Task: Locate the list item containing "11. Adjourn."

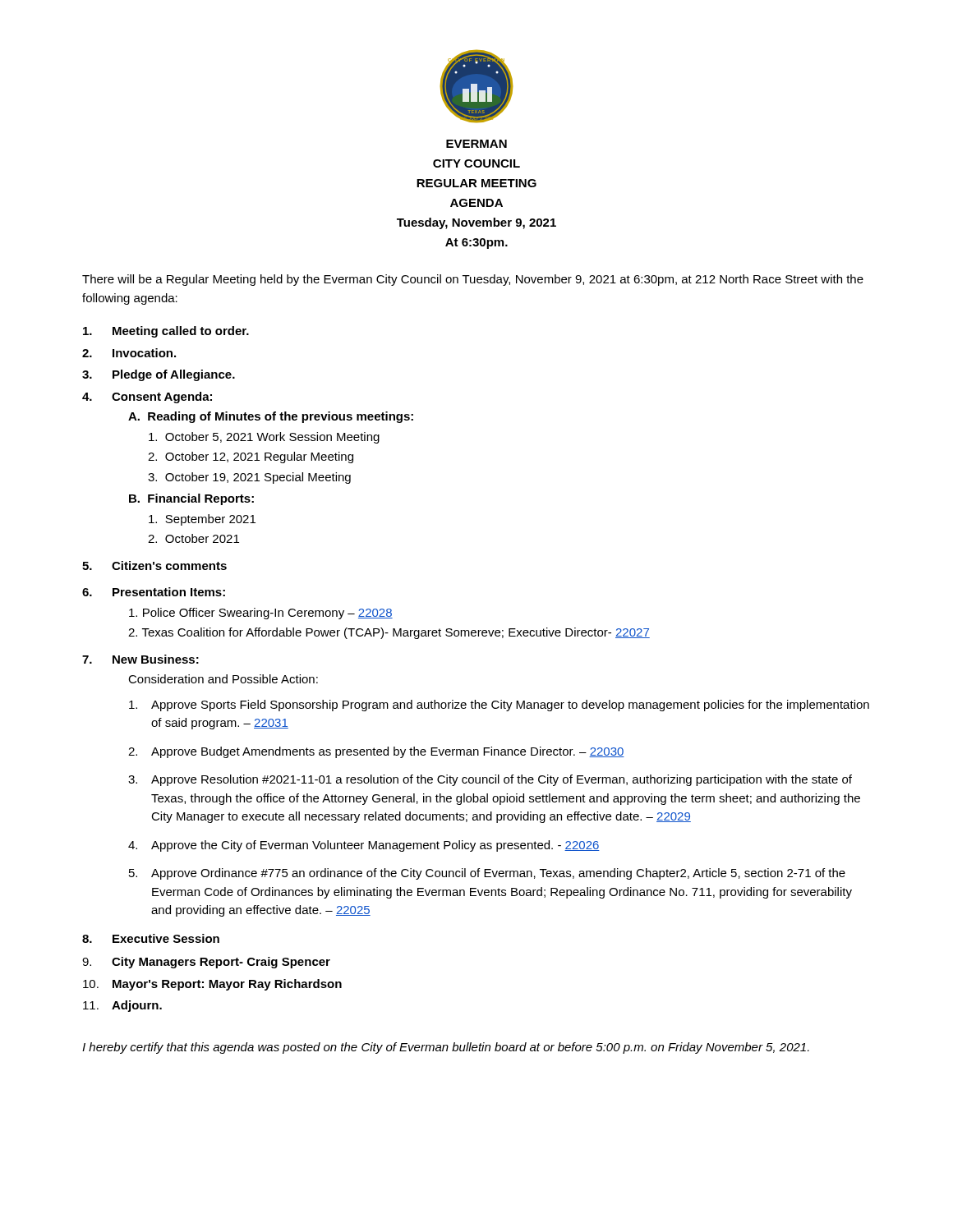Action: point(122,1006)
